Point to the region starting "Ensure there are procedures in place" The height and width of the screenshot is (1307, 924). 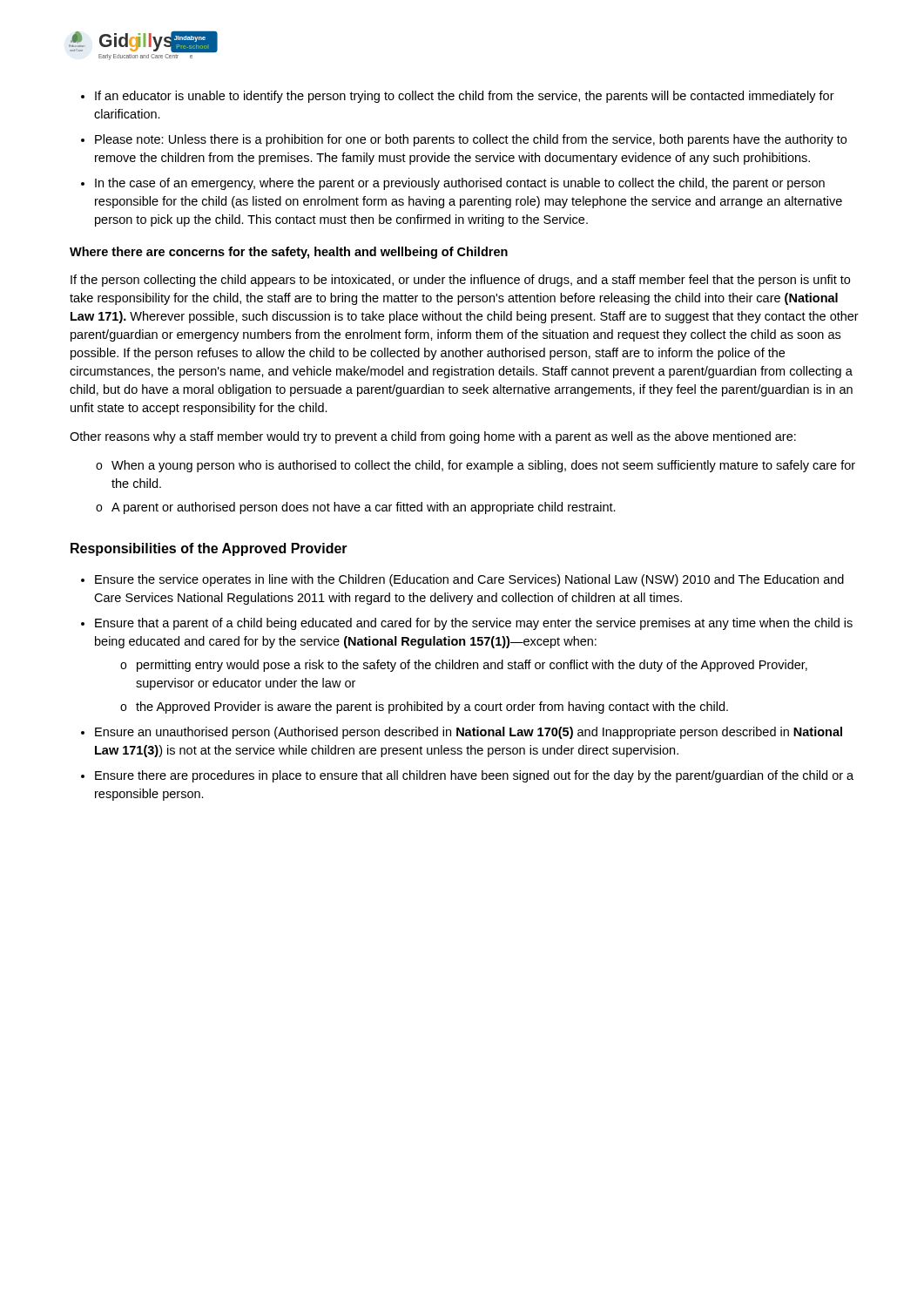pos(474,785)
